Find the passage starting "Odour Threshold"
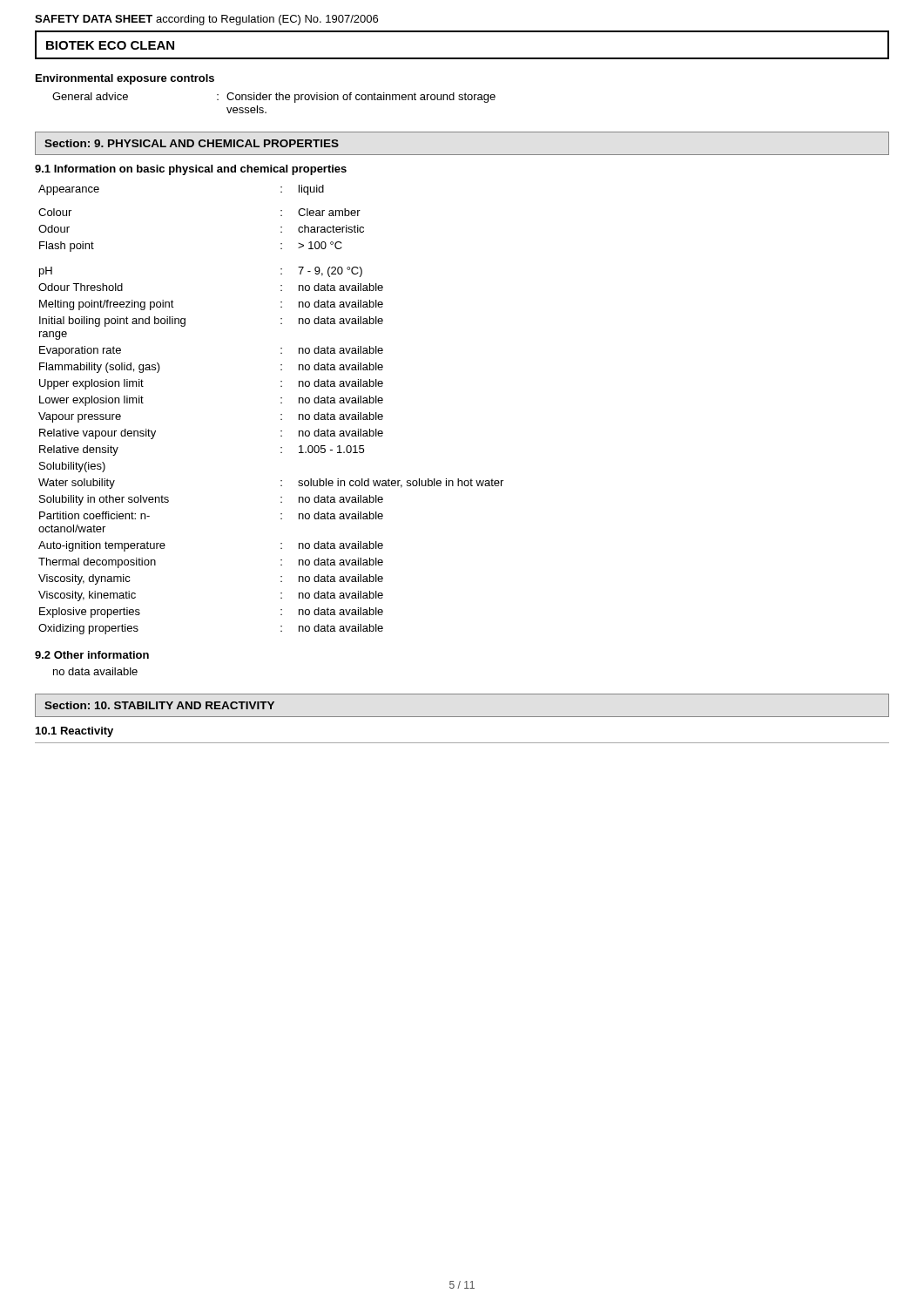 click(x=81, y=287)
